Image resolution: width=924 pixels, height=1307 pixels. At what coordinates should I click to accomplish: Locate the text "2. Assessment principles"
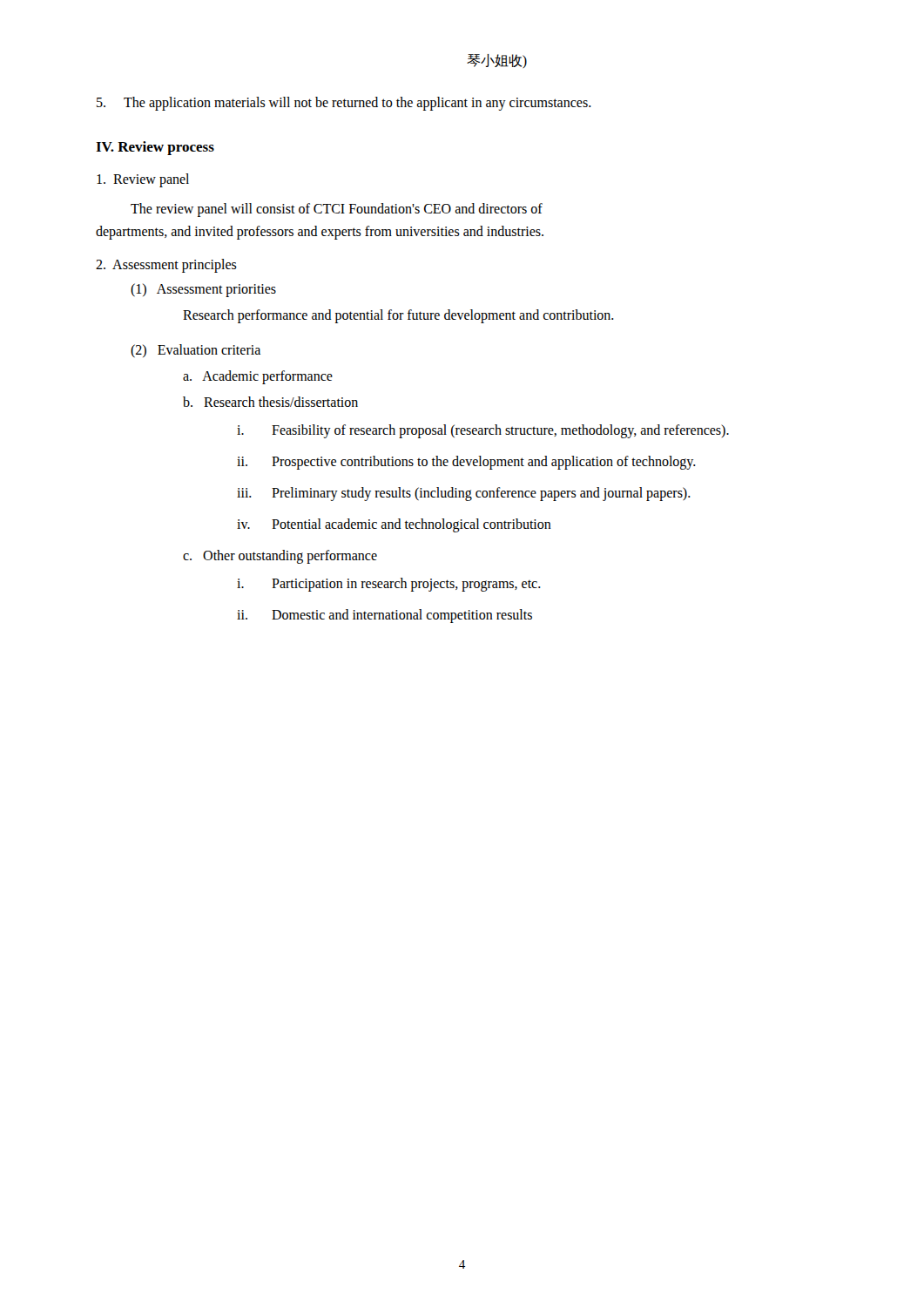pyautogui.click(x=166, y=264)
